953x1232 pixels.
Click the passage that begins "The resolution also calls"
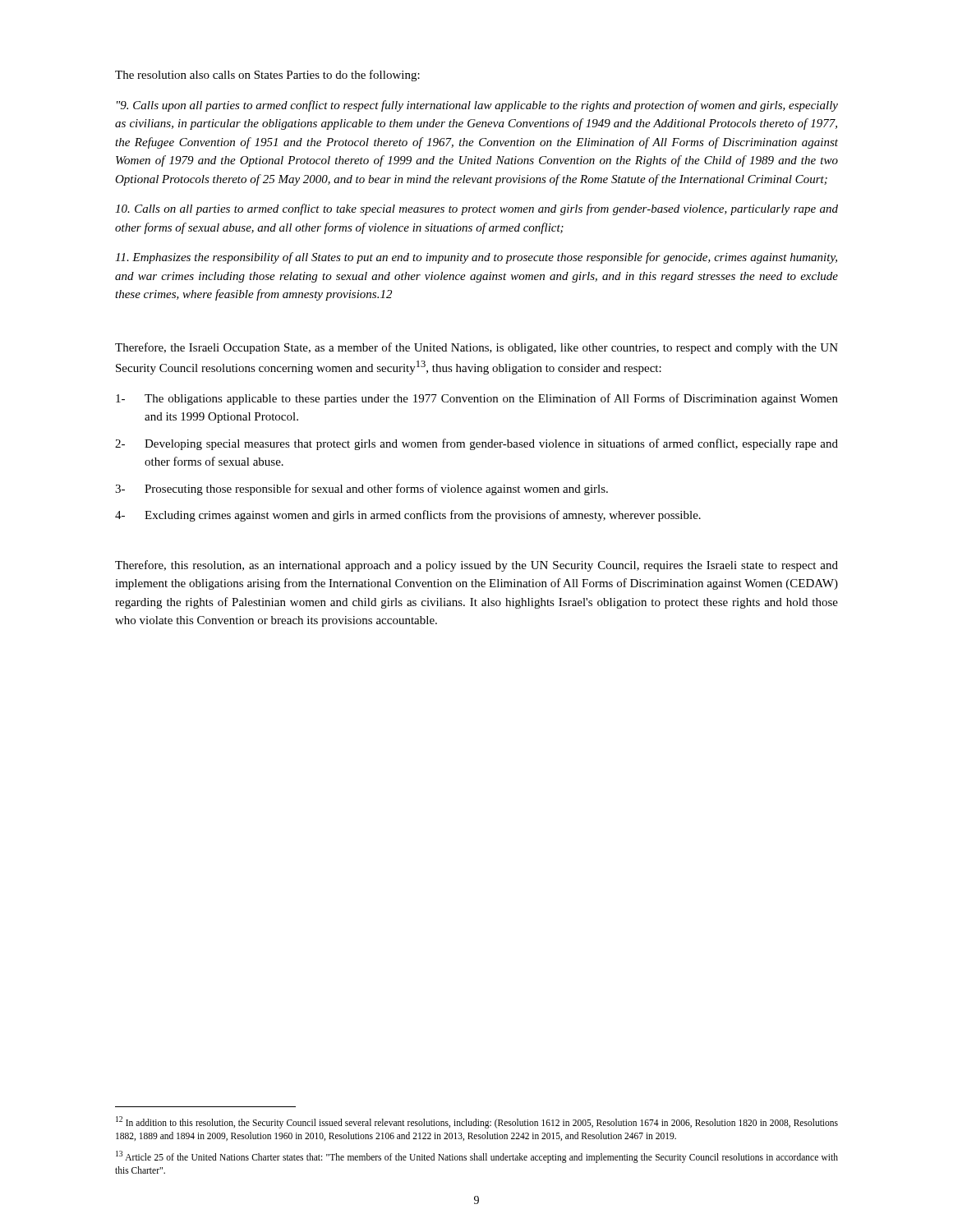(x=268, y=75)
